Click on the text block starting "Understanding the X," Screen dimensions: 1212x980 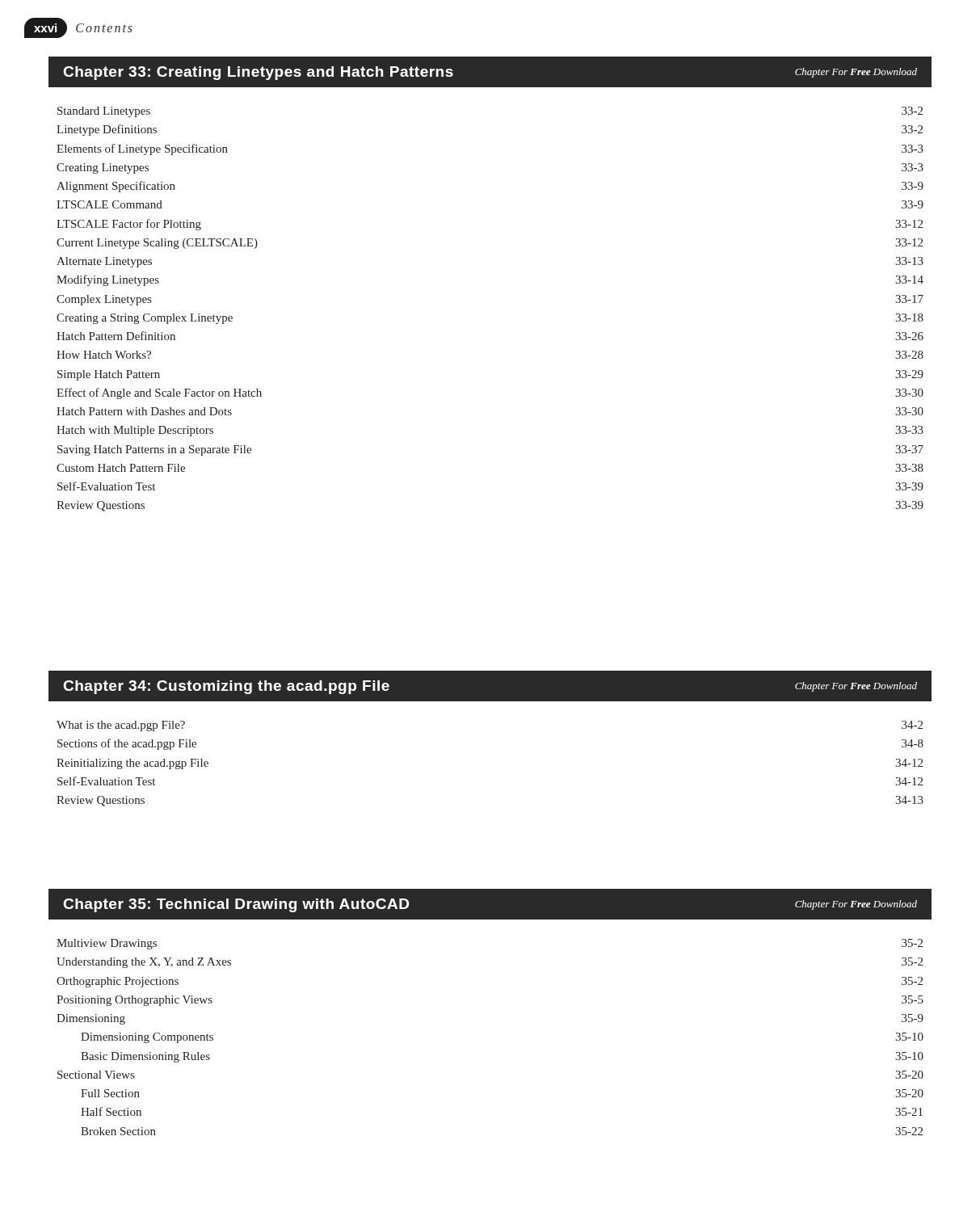(x=143, y=963)
